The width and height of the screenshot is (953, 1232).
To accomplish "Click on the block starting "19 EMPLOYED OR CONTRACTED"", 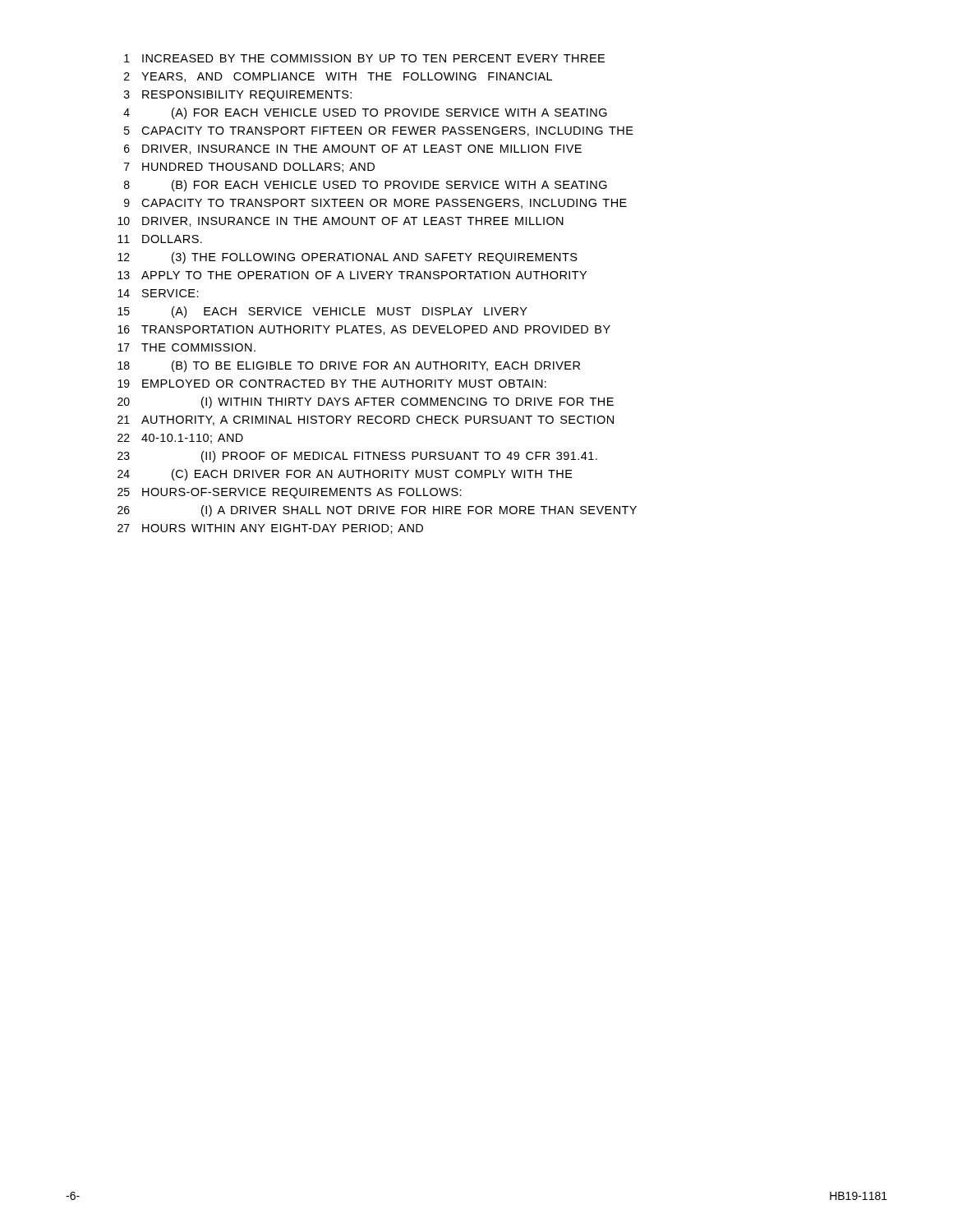I will [x=493, y=384].
